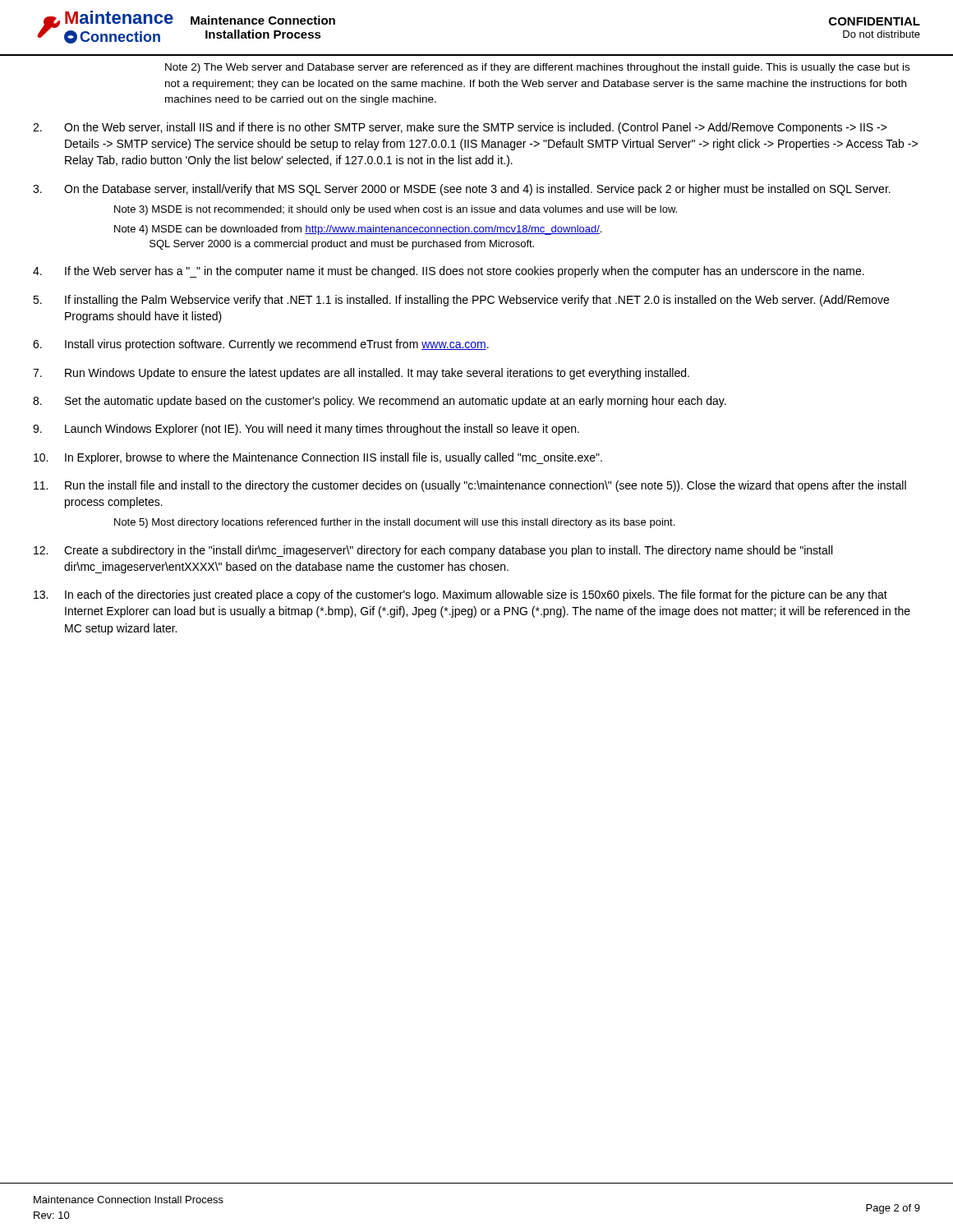Point to the block beginning "3. On the Database server, install/verify that"

(x=476, y=216)
